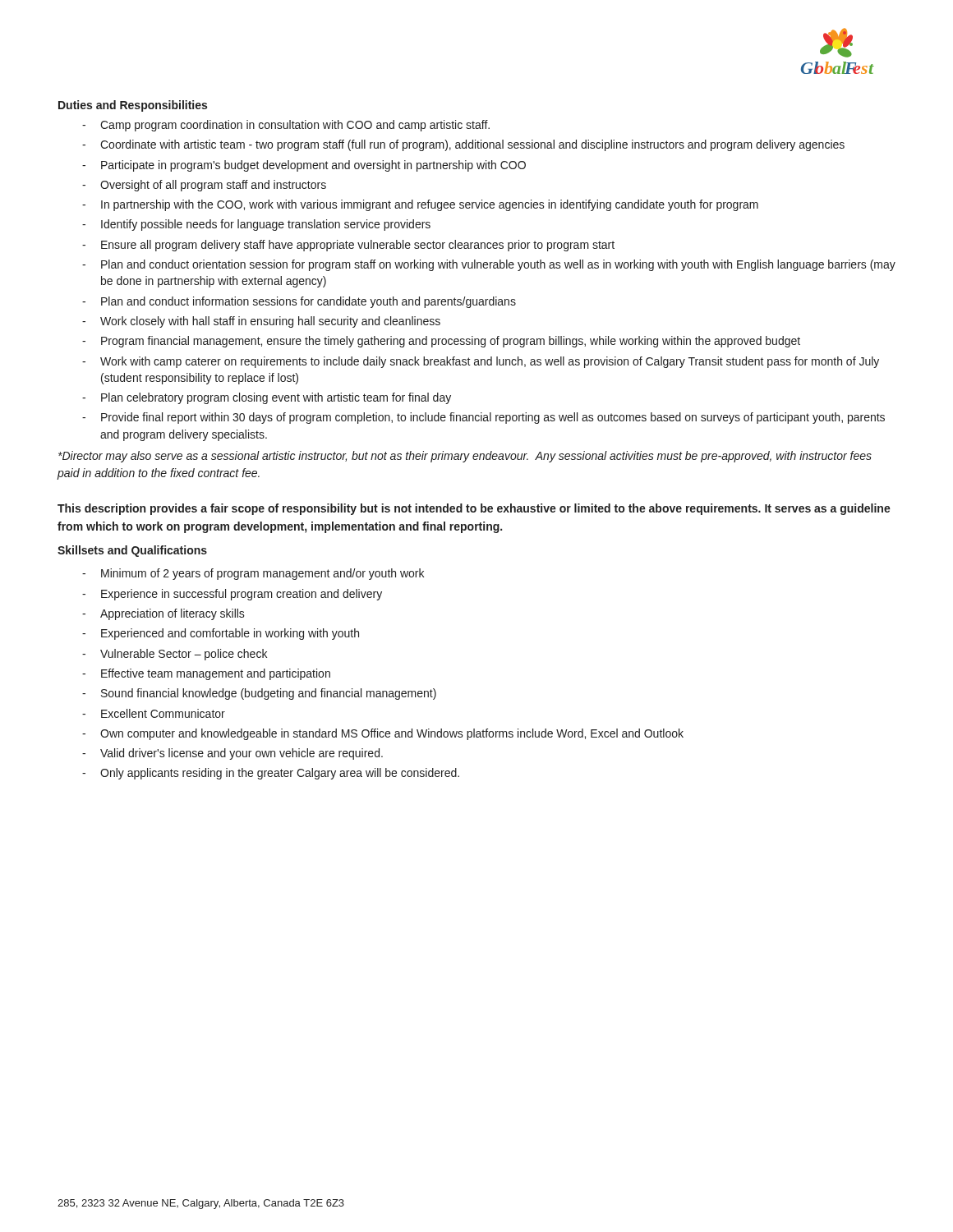953x1232 pixels.
Task: Find the list item that reads "- Own computer and"
Action: 489,733
